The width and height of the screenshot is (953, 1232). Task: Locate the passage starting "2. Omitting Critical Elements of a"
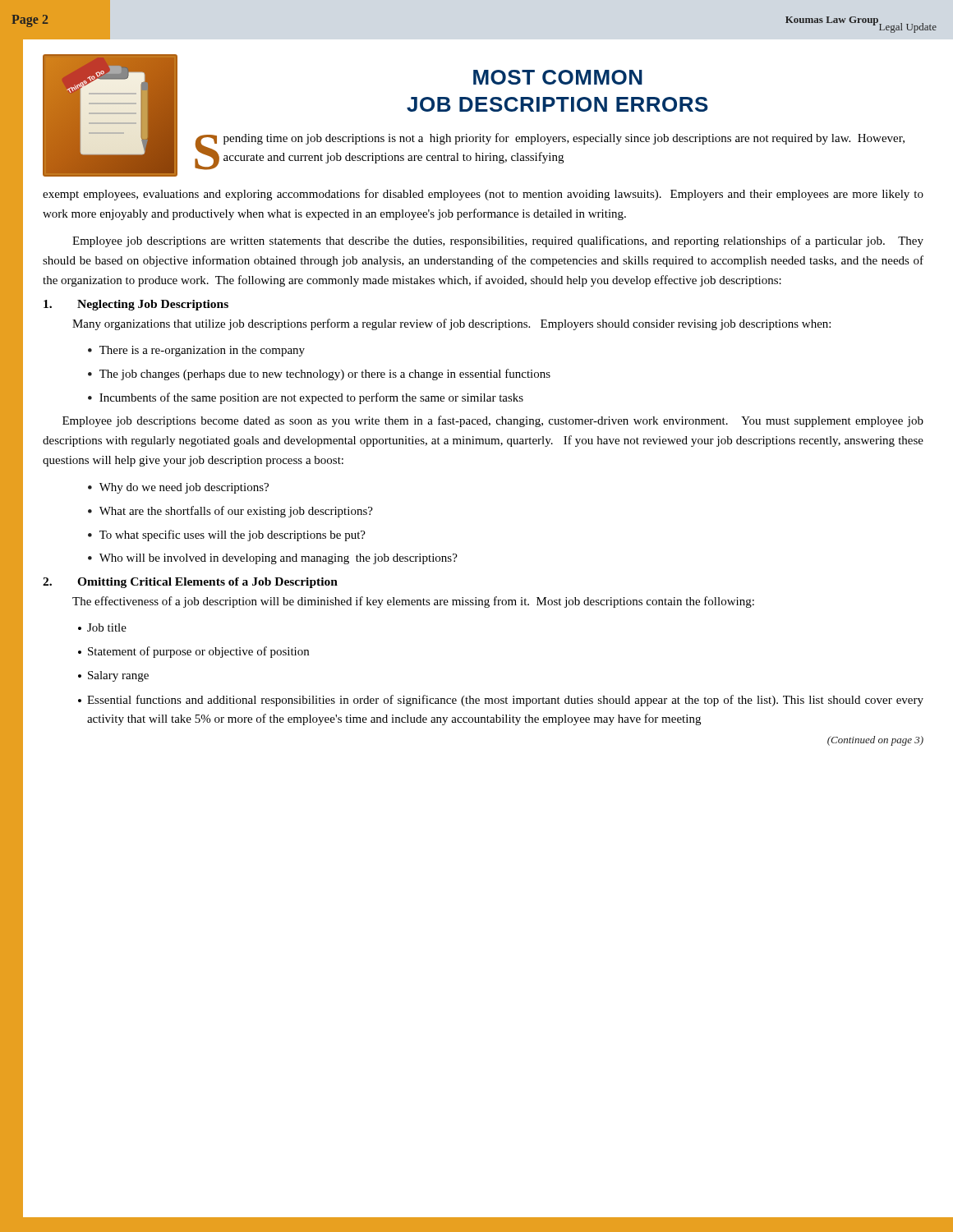(190, 582)
